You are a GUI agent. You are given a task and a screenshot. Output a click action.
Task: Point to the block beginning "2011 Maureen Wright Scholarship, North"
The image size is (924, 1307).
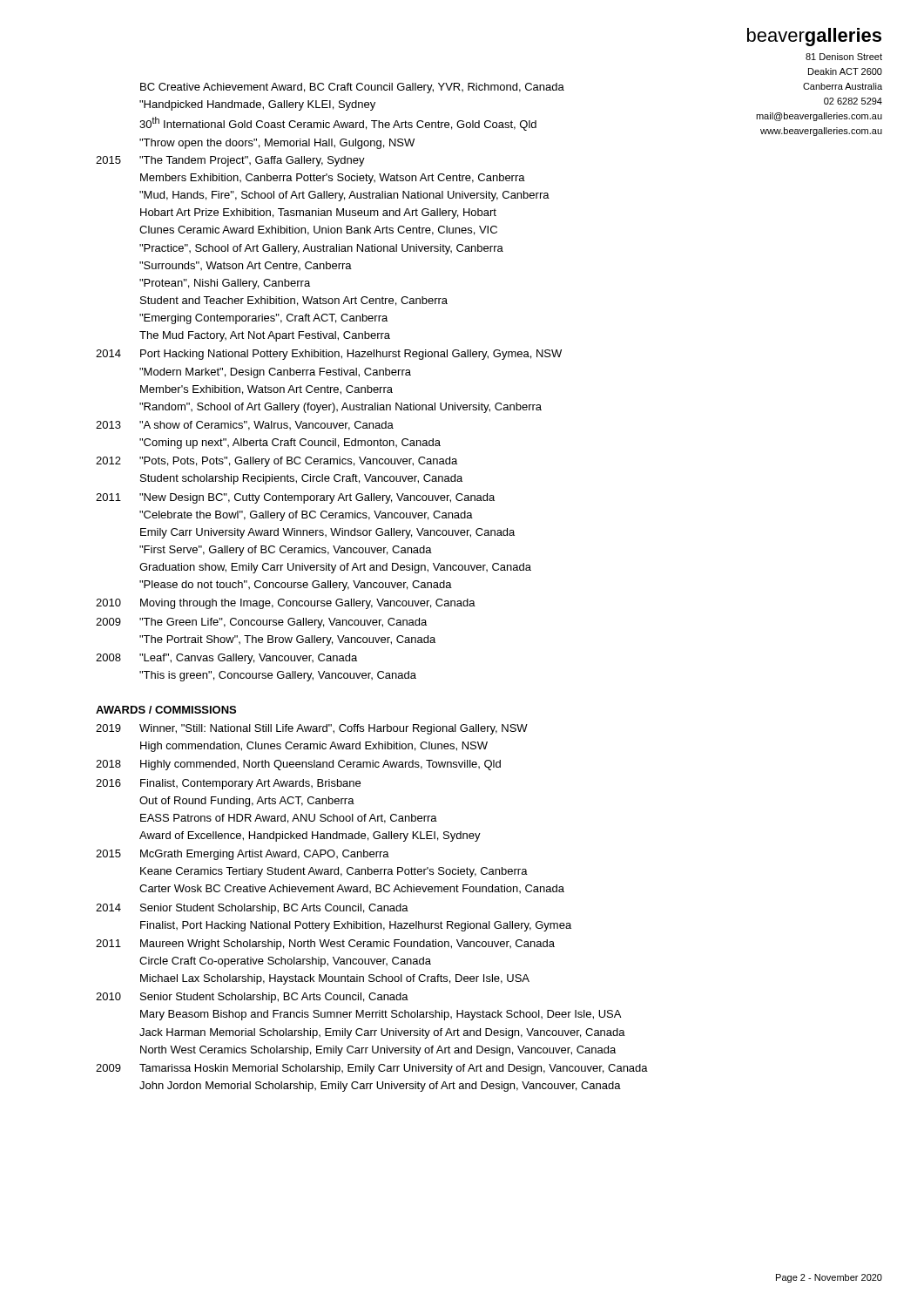pyautogui.click(x=325, y=945)
